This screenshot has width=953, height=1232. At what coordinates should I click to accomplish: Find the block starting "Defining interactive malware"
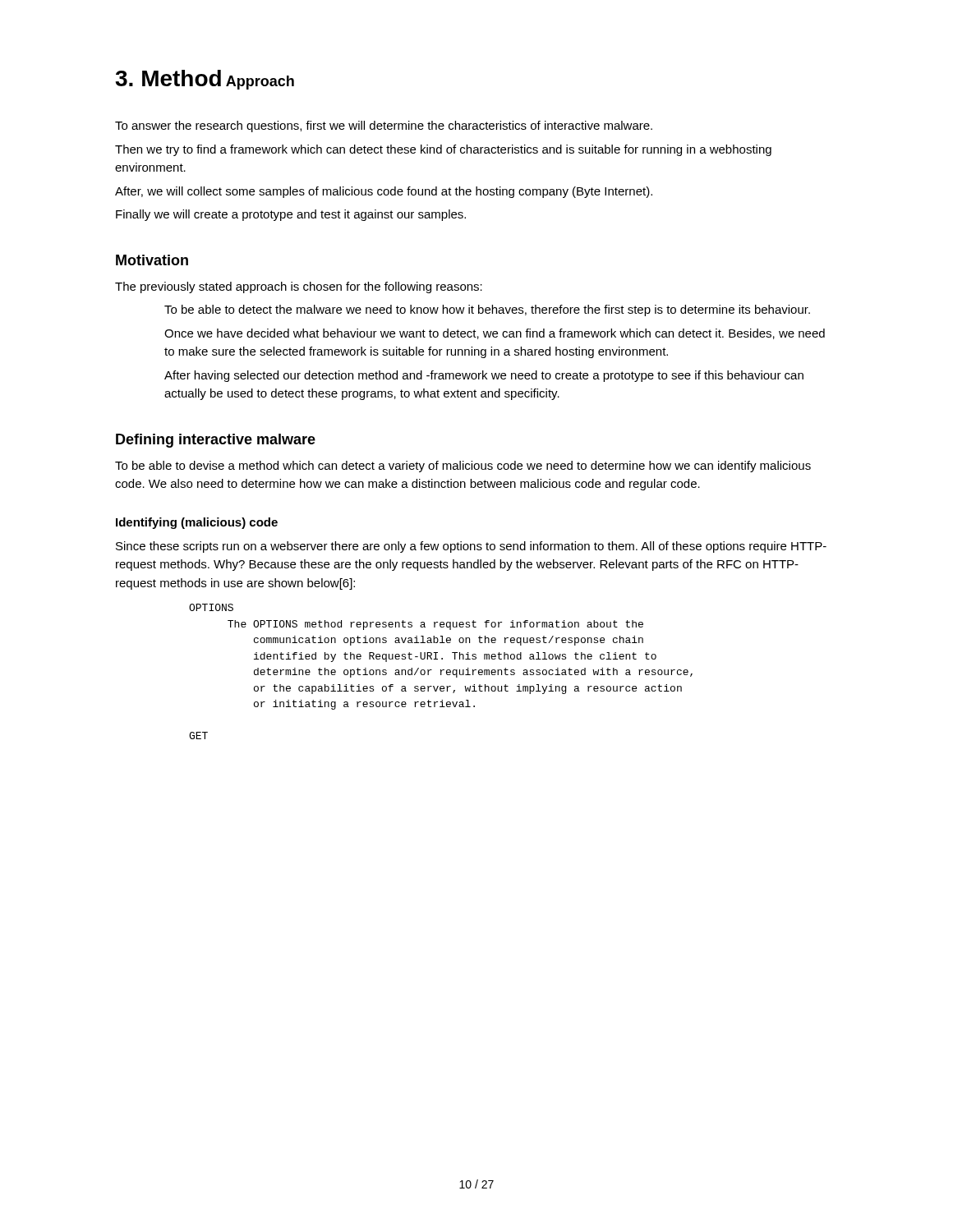215,439
